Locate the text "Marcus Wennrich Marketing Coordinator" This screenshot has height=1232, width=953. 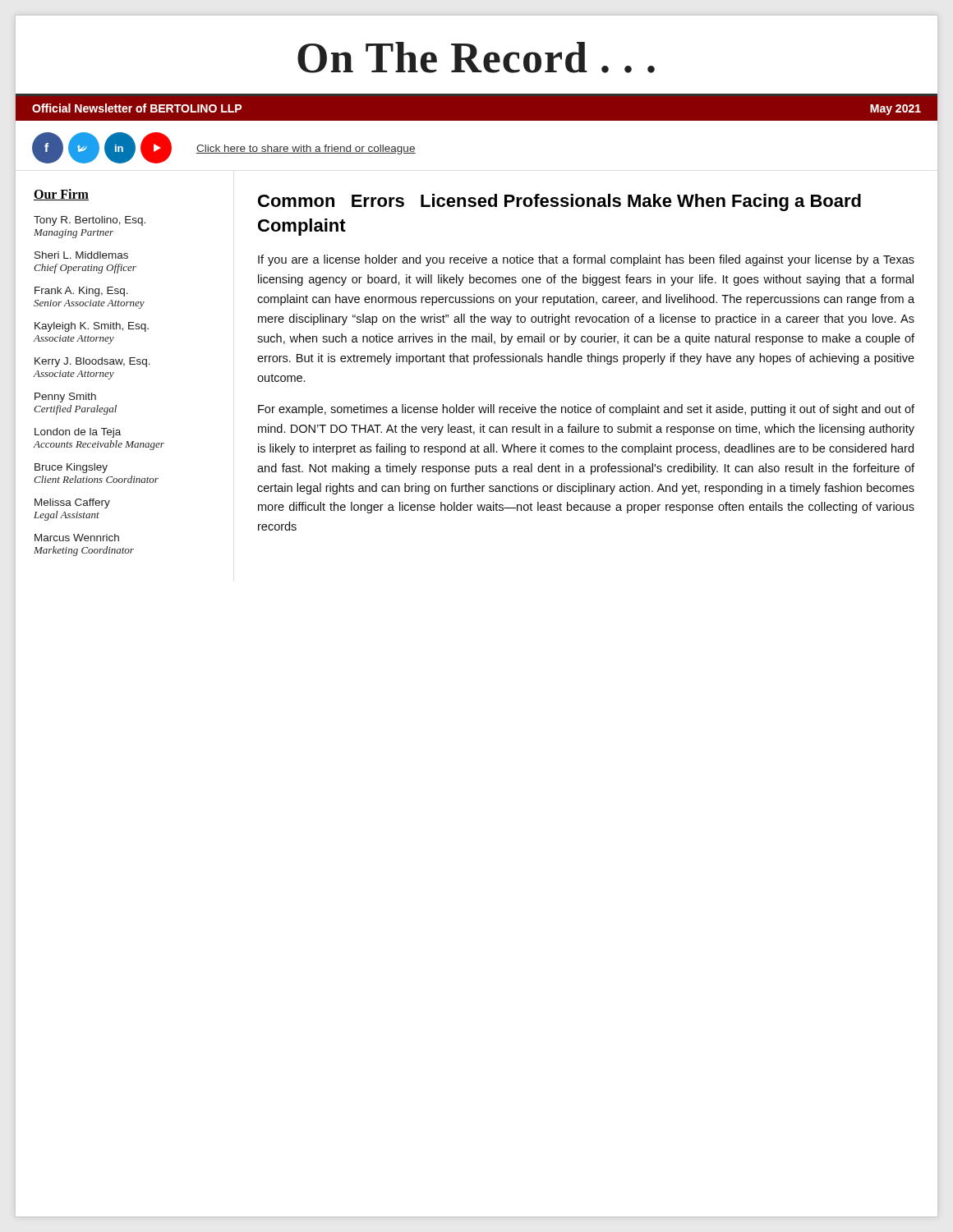click(x=126, y=544)
